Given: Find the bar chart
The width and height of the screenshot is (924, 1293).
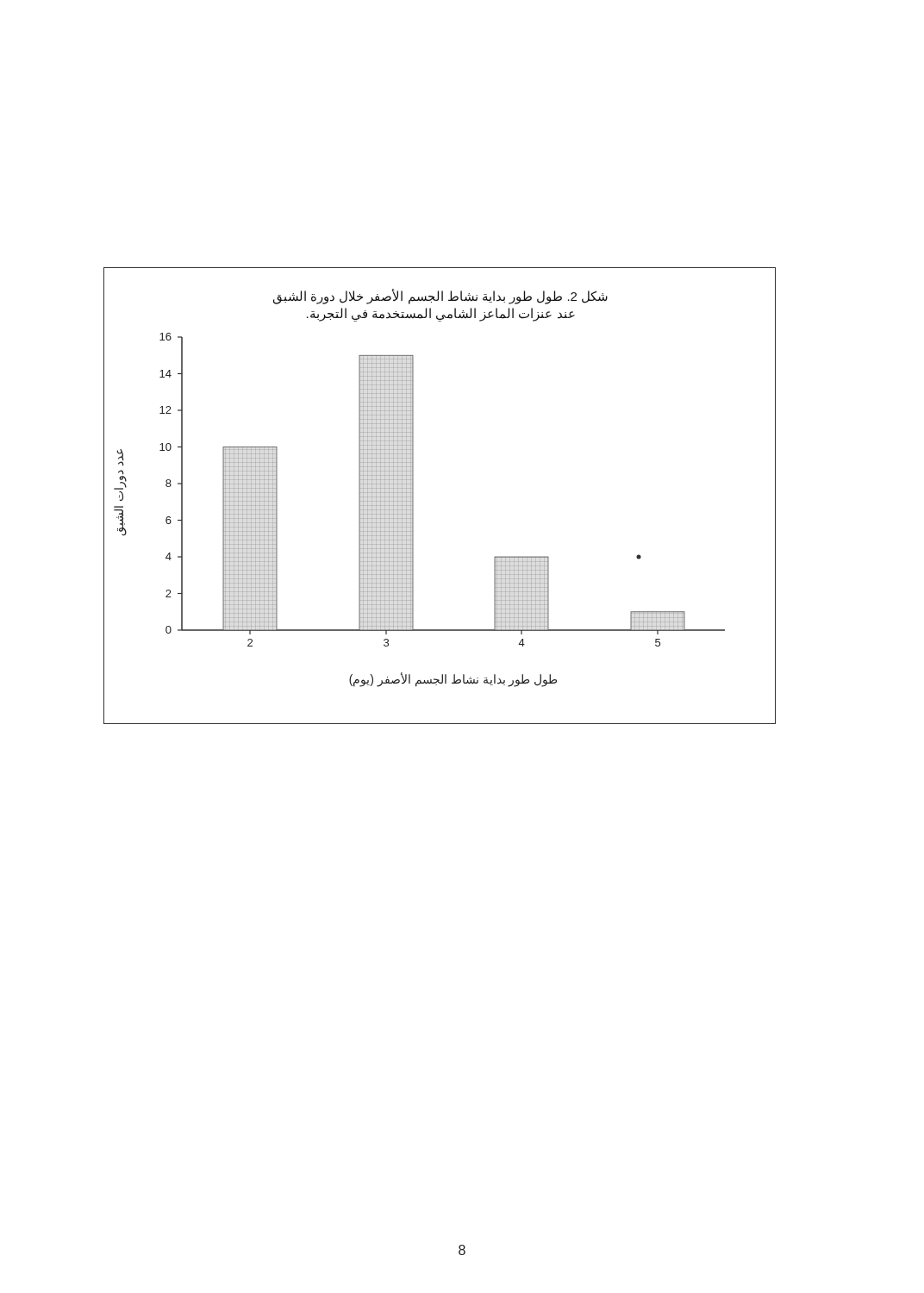Looking at the screenshot, I should [440, 496].
